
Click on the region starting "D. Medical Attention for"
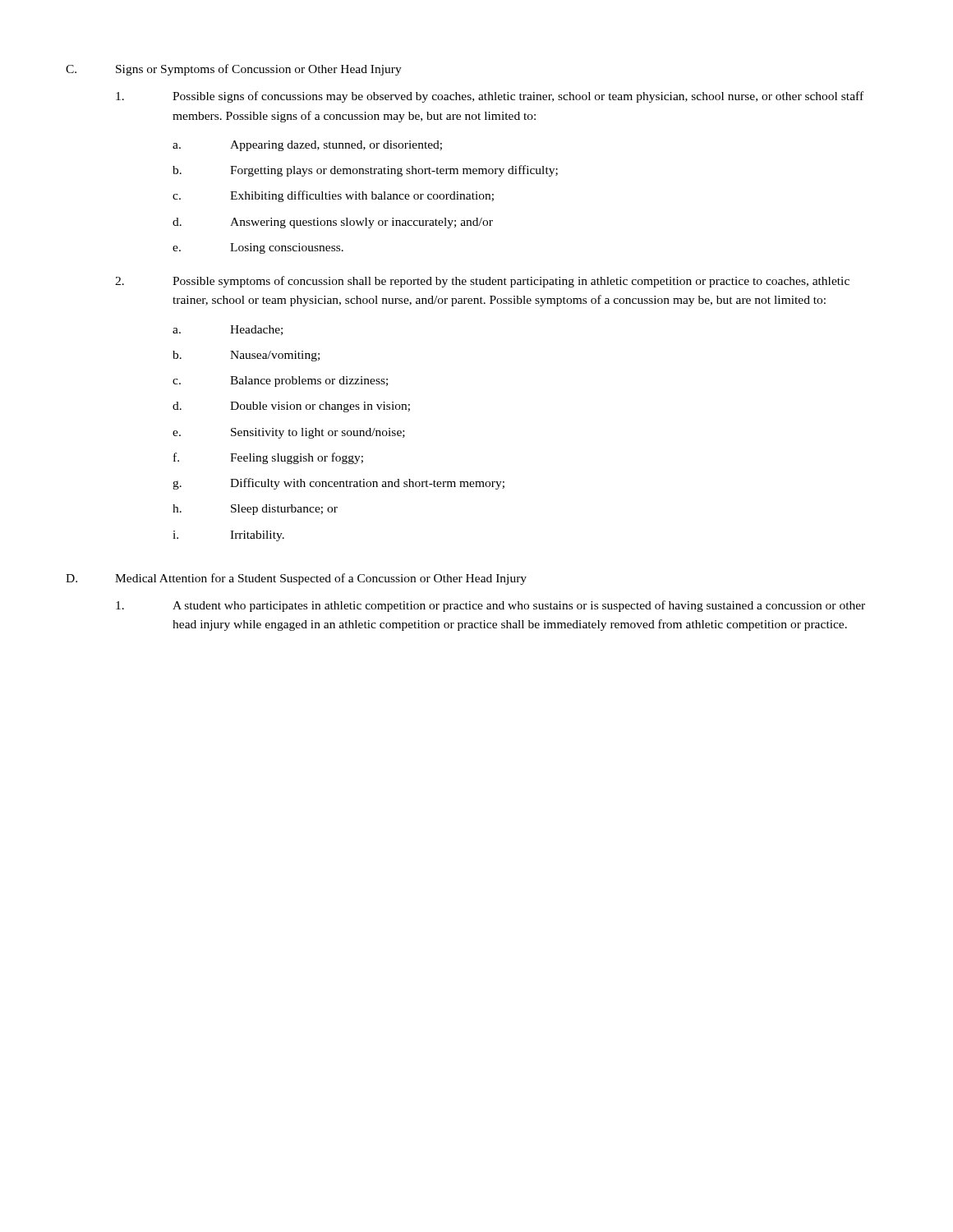476,578
